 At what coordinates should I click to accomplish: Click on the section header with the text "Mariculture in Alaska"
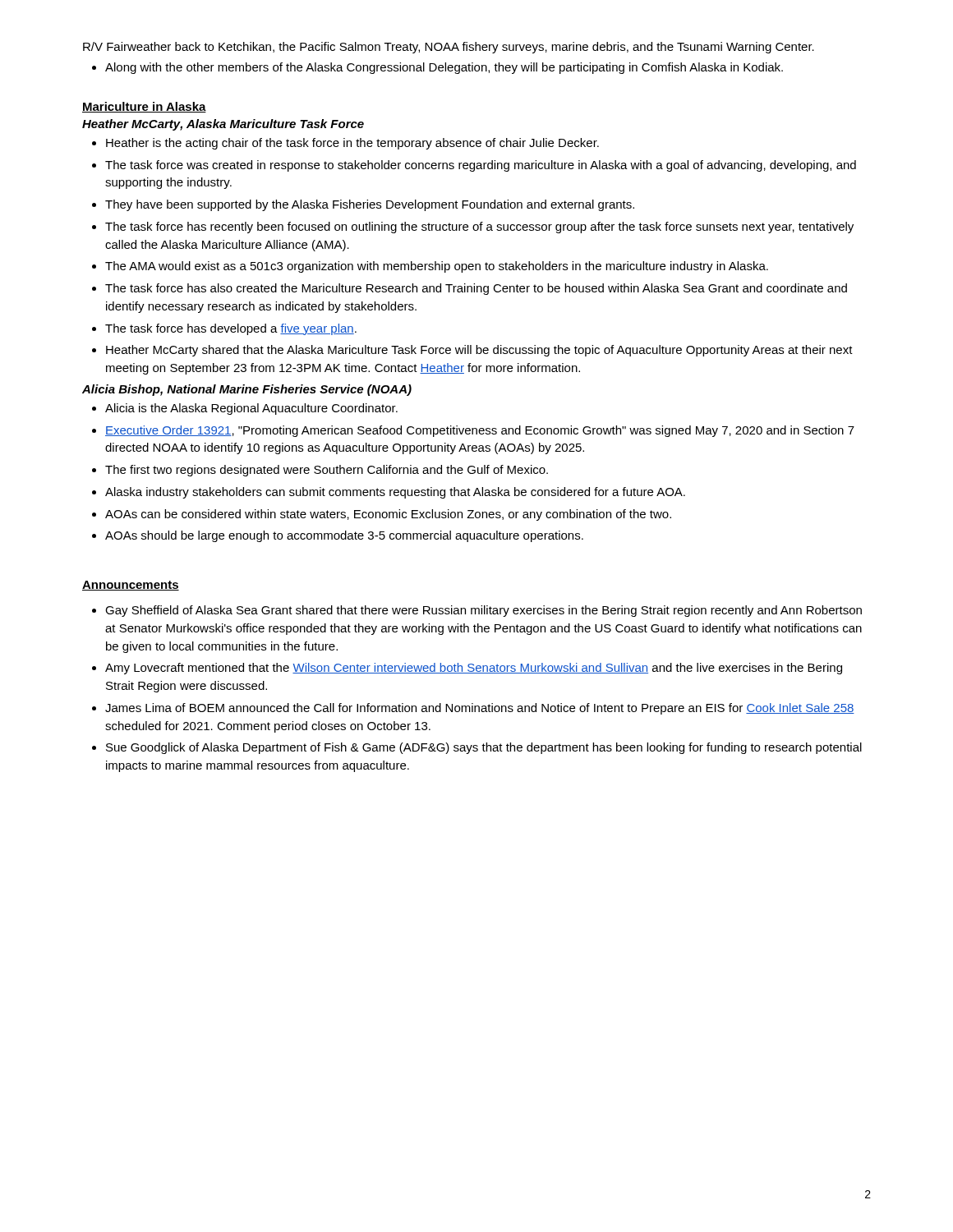point(144,106)
